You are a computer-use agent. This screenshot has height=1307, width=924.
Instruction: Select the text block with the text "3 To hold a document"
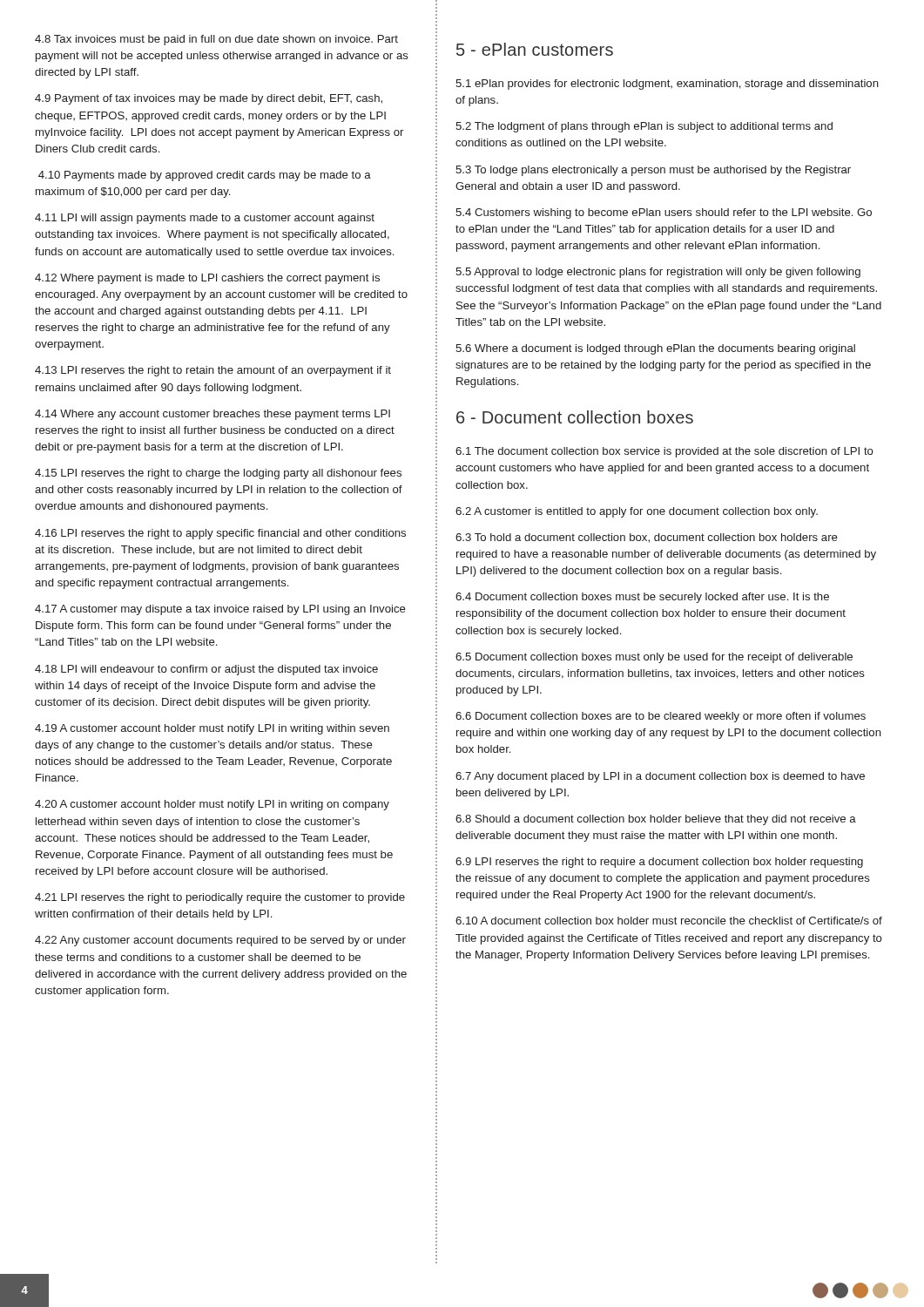tap(666, 554)
